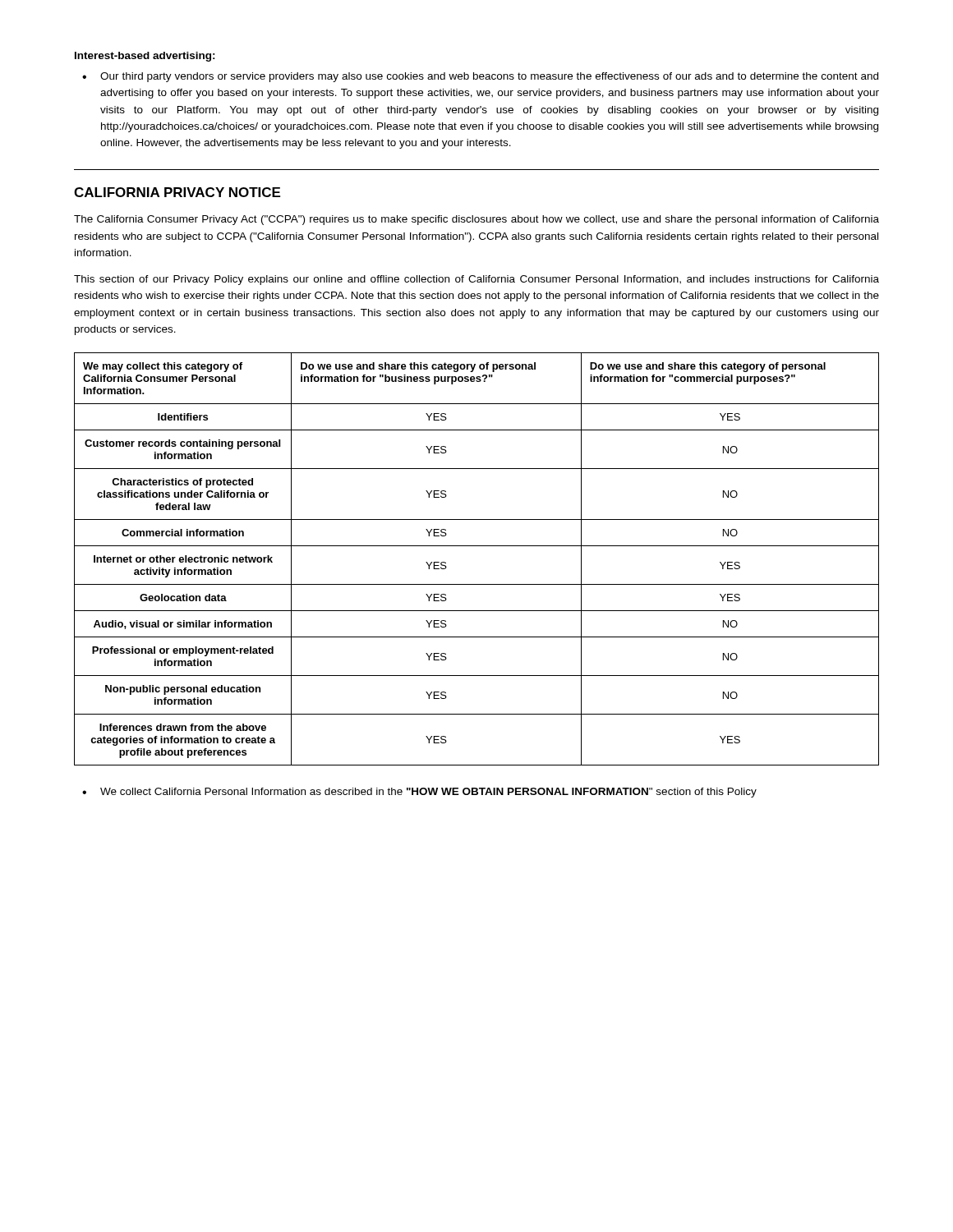Click the passage that begins "• We collect California"
Image resolution: width=953 pixels, height=1232 pixels.
(481, 793)
